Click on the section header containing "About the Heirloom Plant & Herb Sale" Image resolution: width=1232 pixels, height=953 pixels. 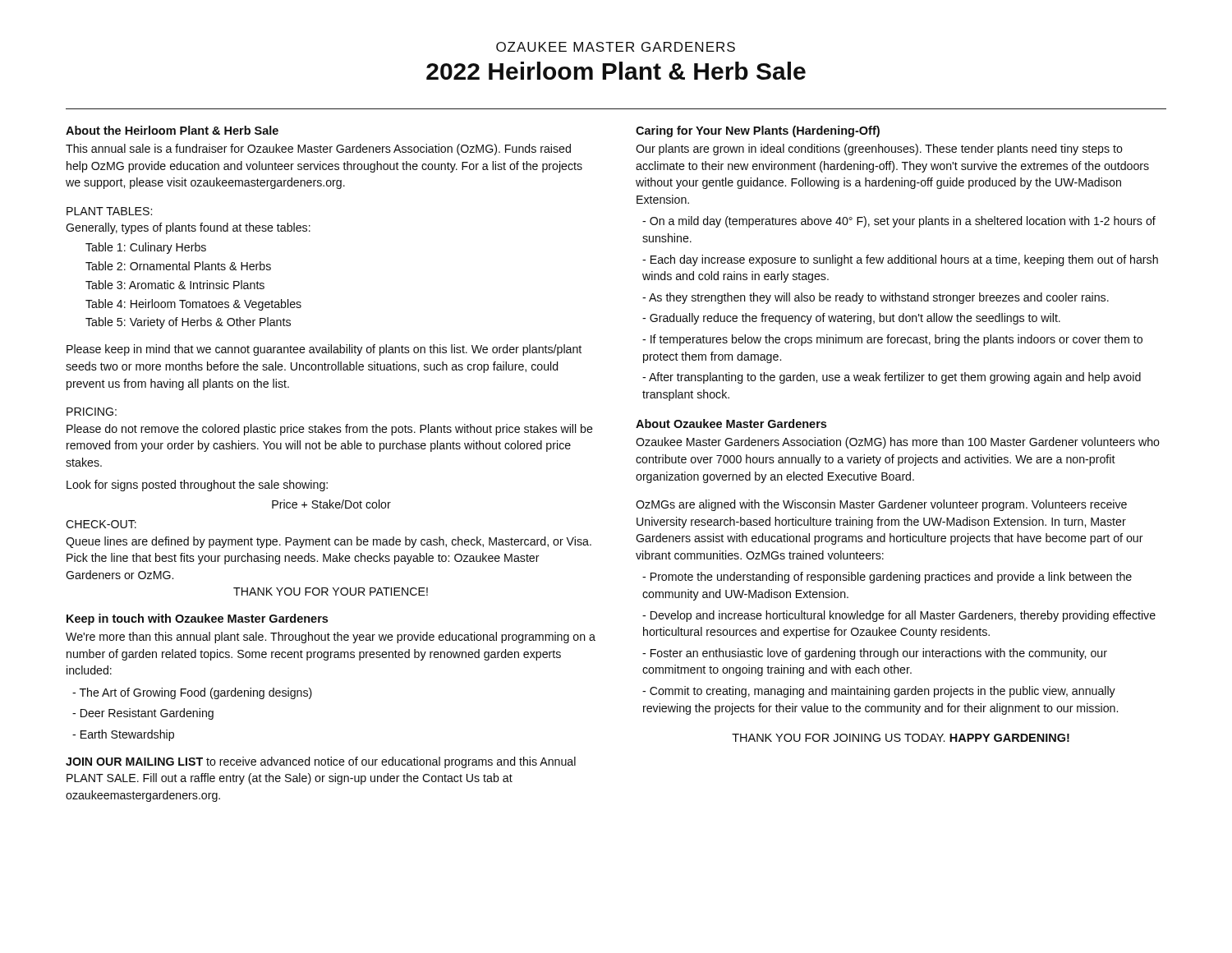172,131
